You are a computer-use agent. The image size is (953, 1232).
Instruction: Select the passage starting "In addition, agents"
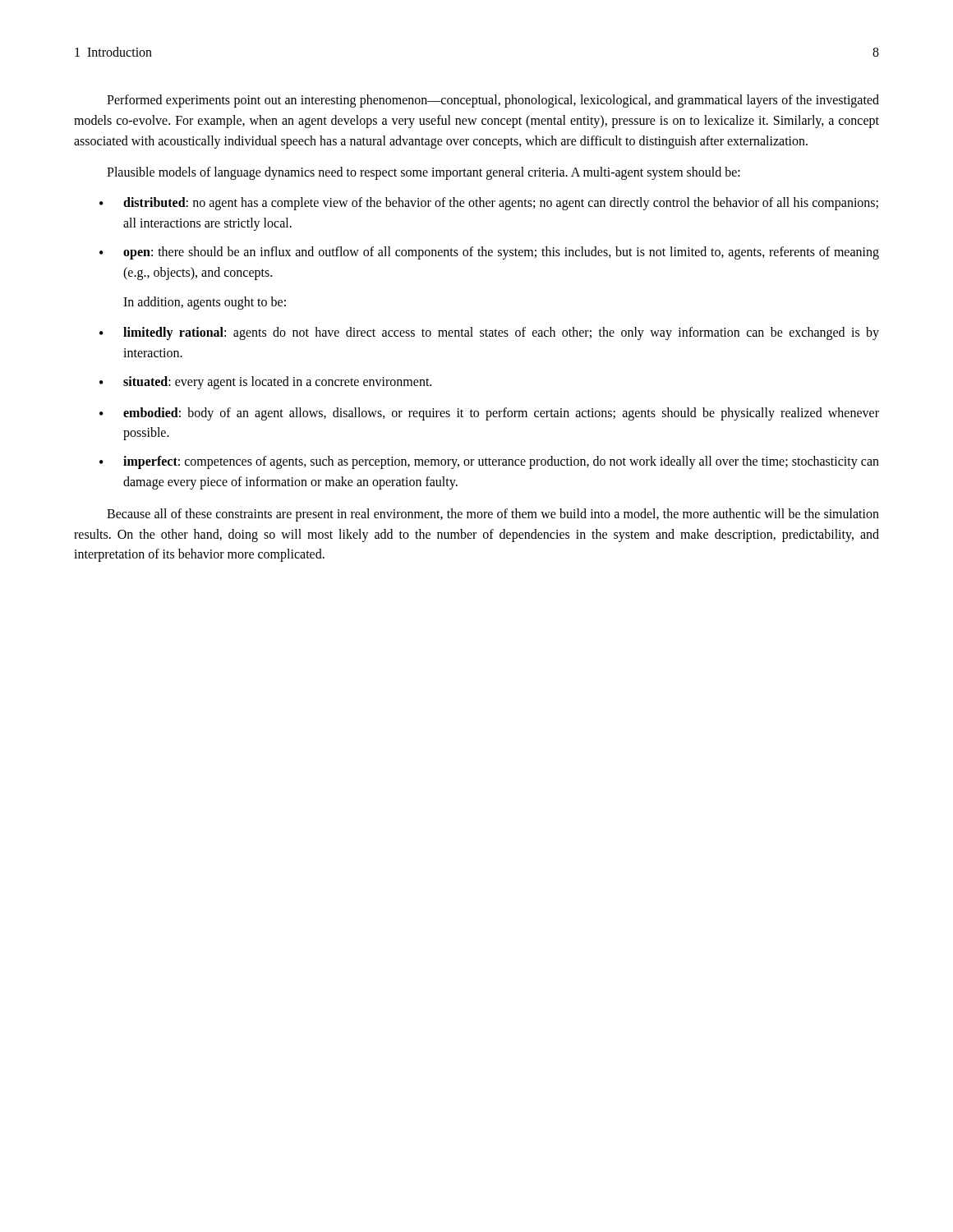(205, 303)
